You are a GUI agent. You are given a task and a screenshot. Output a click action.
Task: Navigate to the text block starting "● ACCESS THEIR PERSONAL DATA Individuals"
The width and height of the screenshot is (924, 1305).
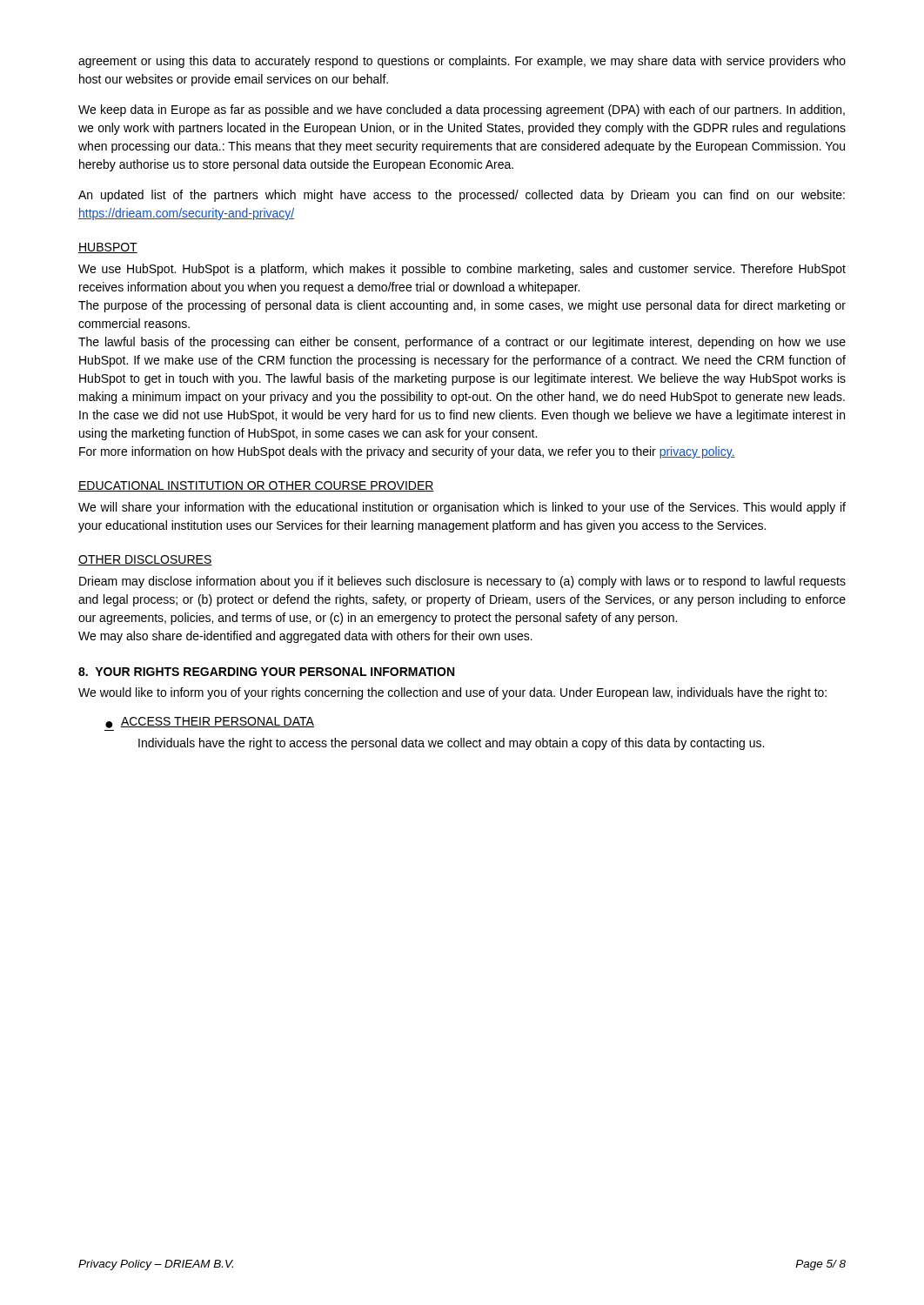click(x=475, y=734)
